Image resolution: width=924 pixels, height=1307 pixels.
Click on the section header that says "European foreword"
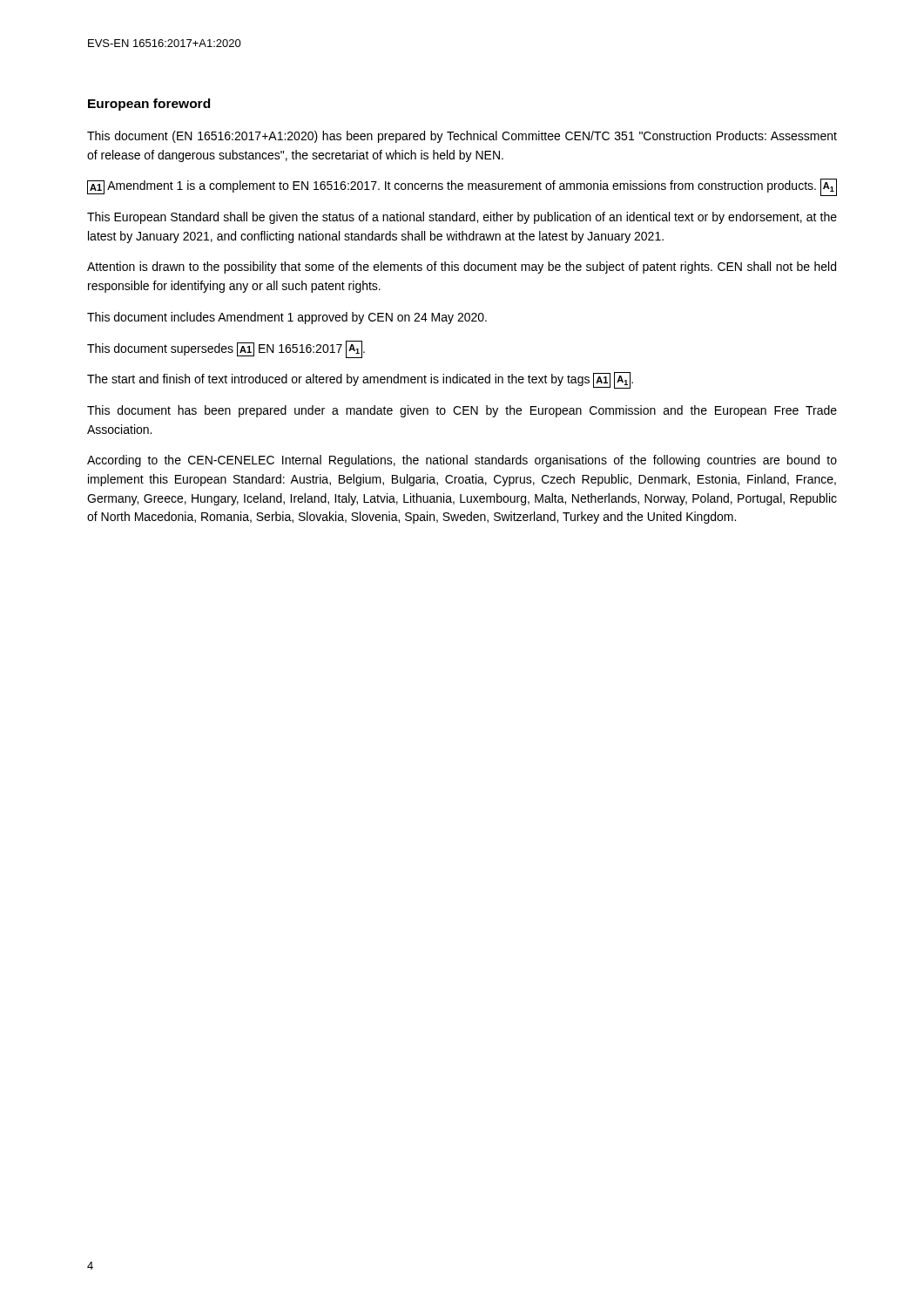(149, 103)
